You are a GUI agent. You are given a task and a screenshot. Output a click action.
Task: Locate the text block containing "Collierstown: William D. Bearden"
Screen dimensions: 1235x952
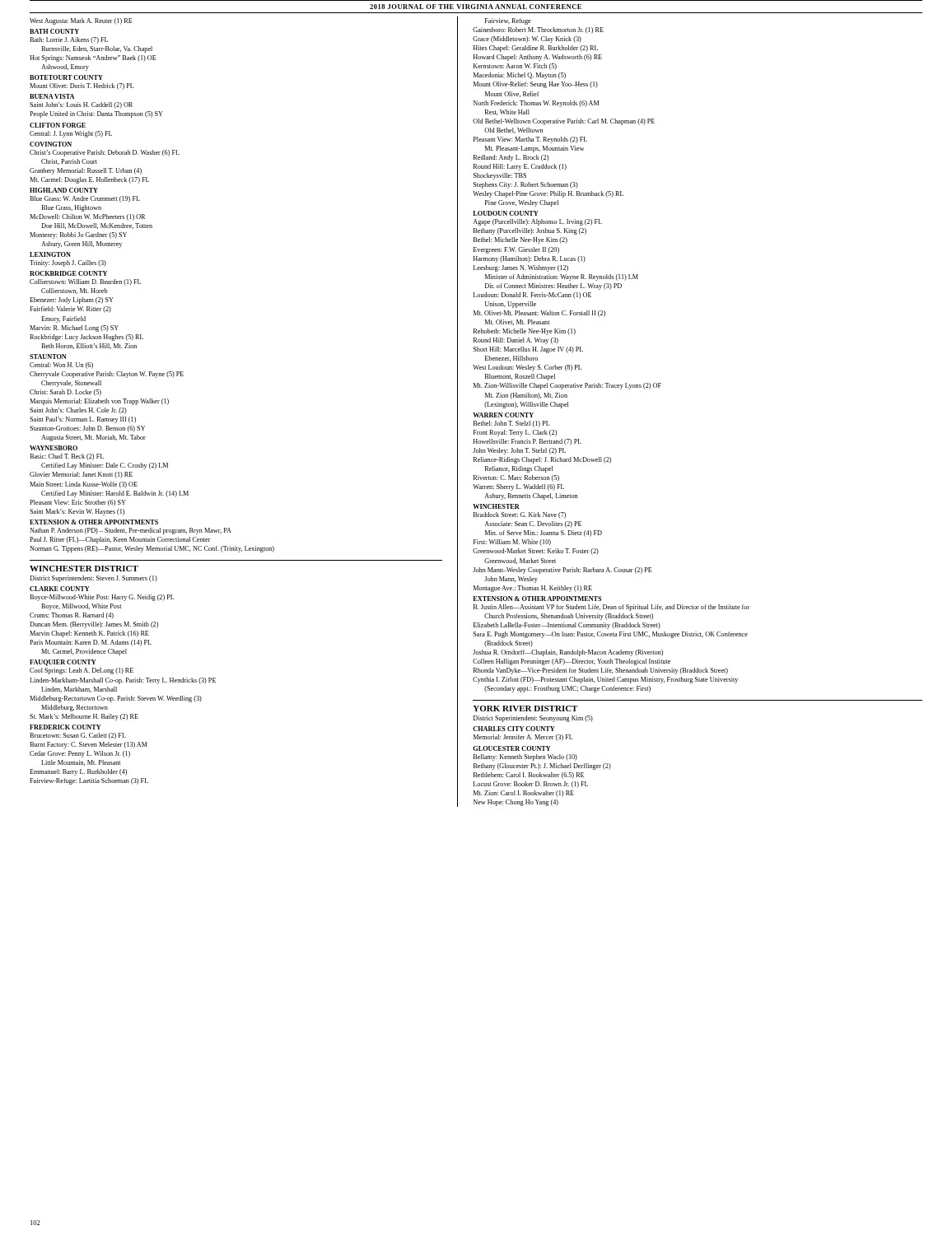(x=85, y=282)
